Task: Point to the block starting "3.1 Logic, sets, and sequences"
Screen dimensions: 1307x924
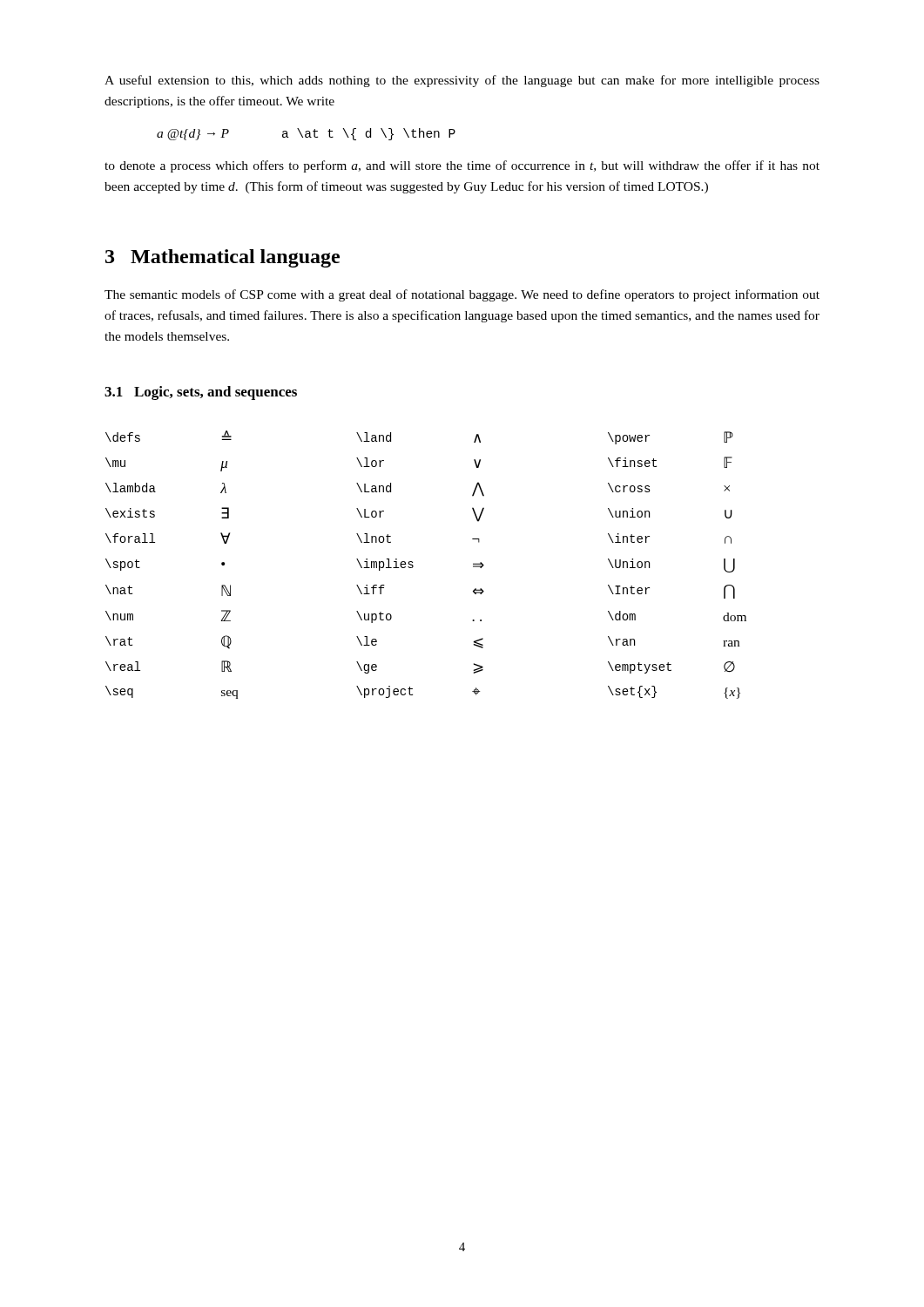Action: point(201,392)
